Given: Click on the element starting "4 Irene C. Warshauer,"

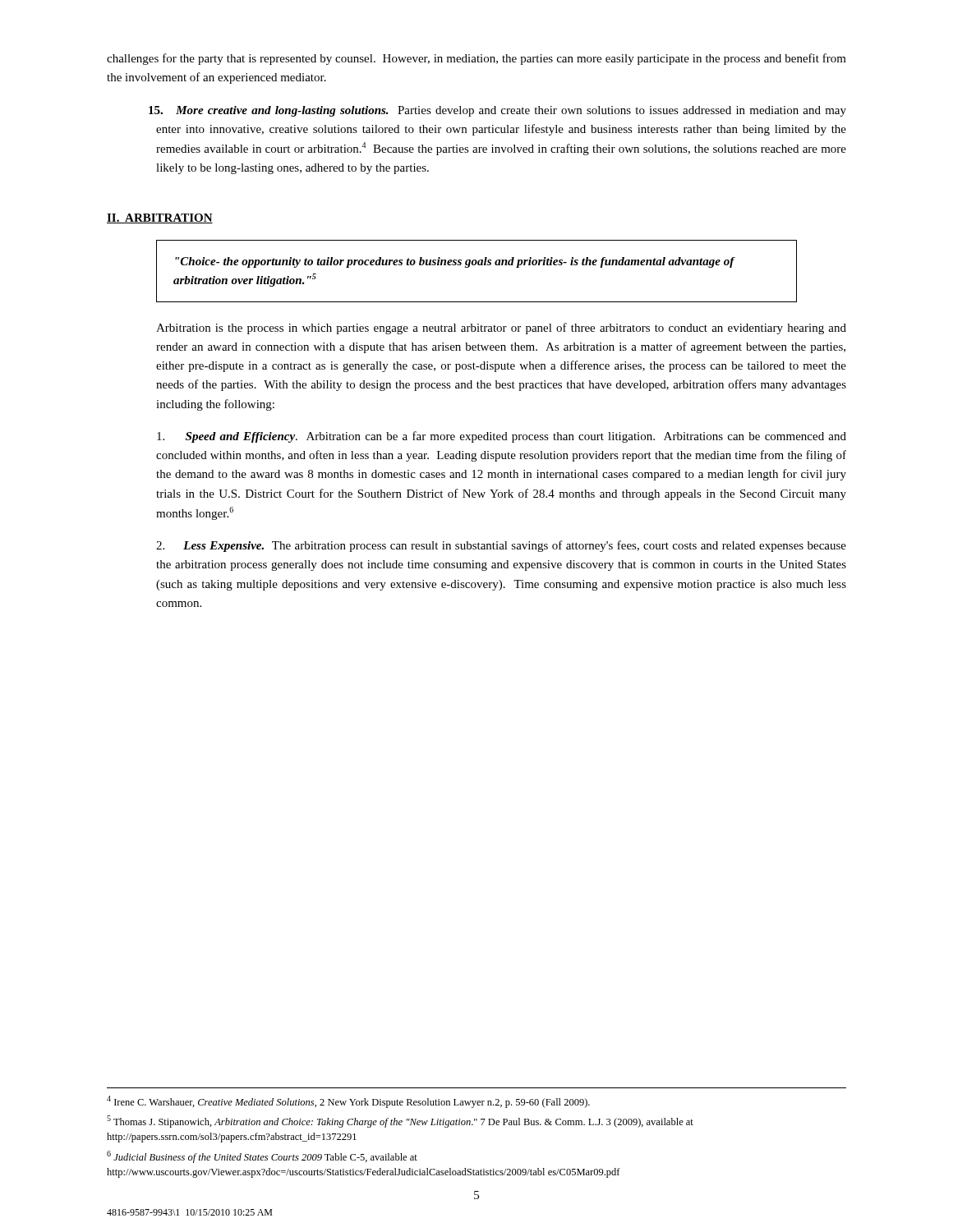Looking at the screenshot, I should pos(349,1101).
